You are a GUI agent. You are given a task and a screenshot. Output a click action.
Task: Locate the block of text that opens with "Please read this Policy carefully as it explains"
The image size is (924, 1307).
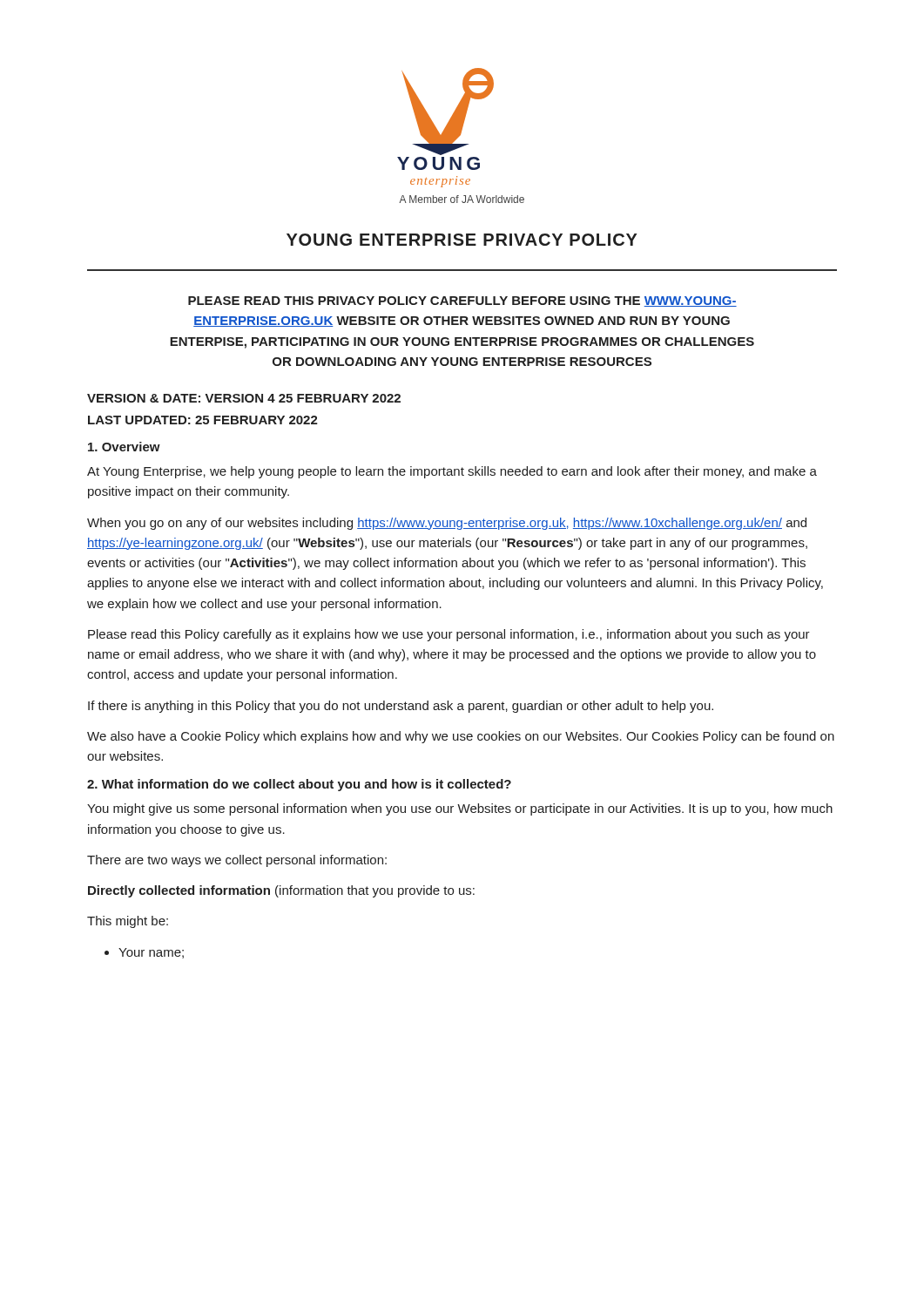(452, 654)
